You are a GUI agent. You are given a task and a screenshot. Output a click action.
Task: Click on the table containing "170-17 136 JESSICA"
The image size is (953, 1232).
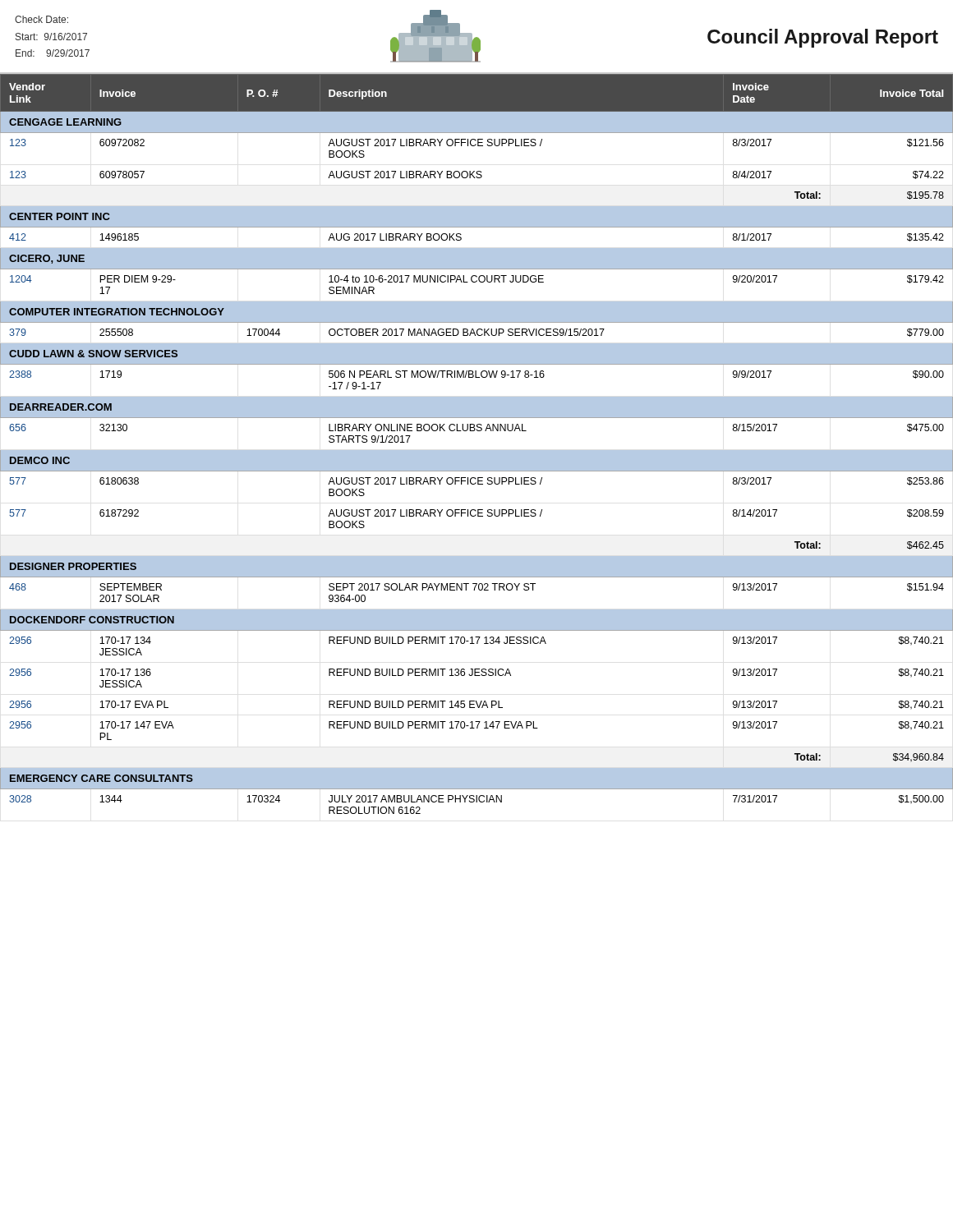[x=476, y=448]
